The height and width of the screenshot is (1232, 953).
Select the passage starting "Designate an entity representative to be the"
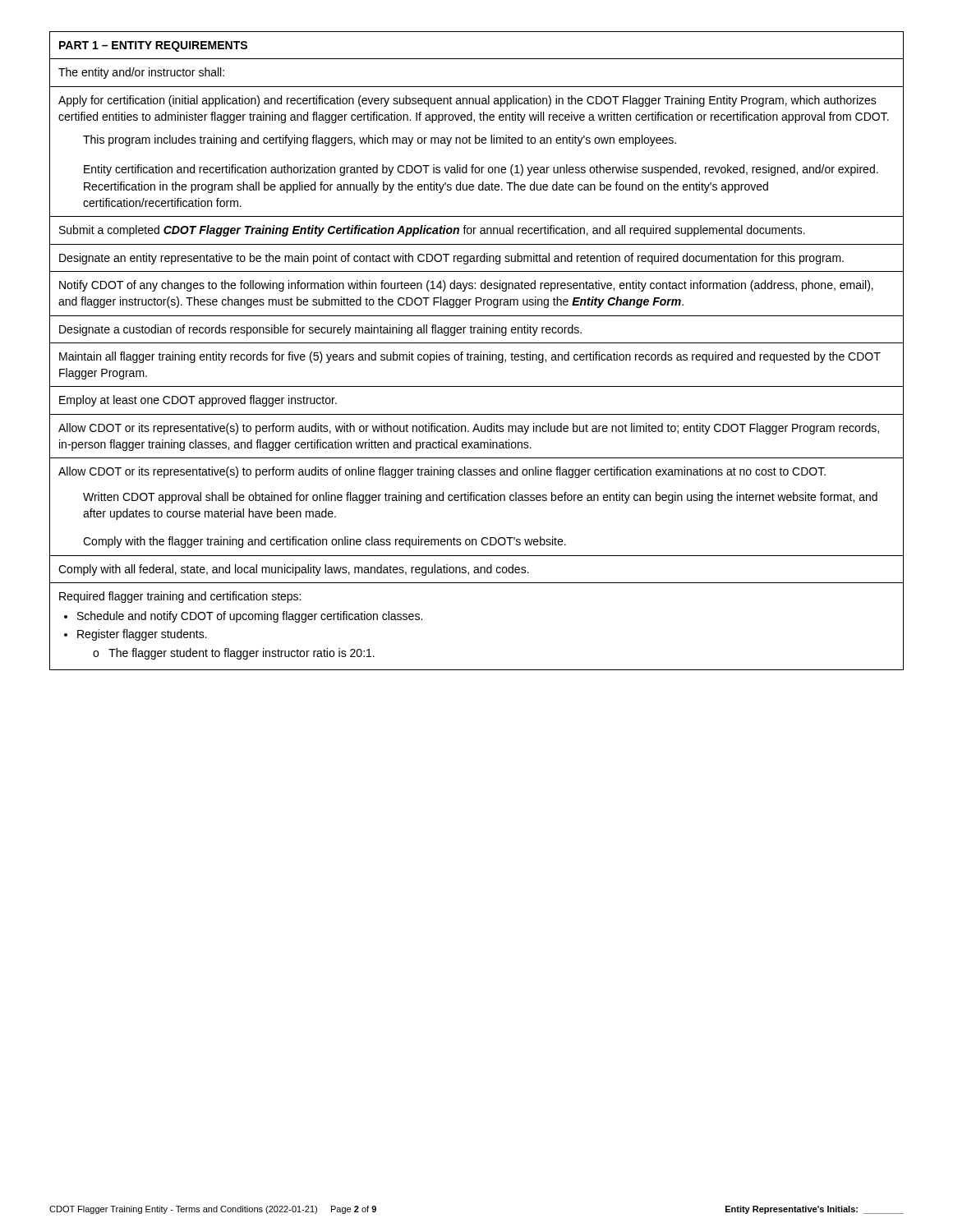click(451, 258)
